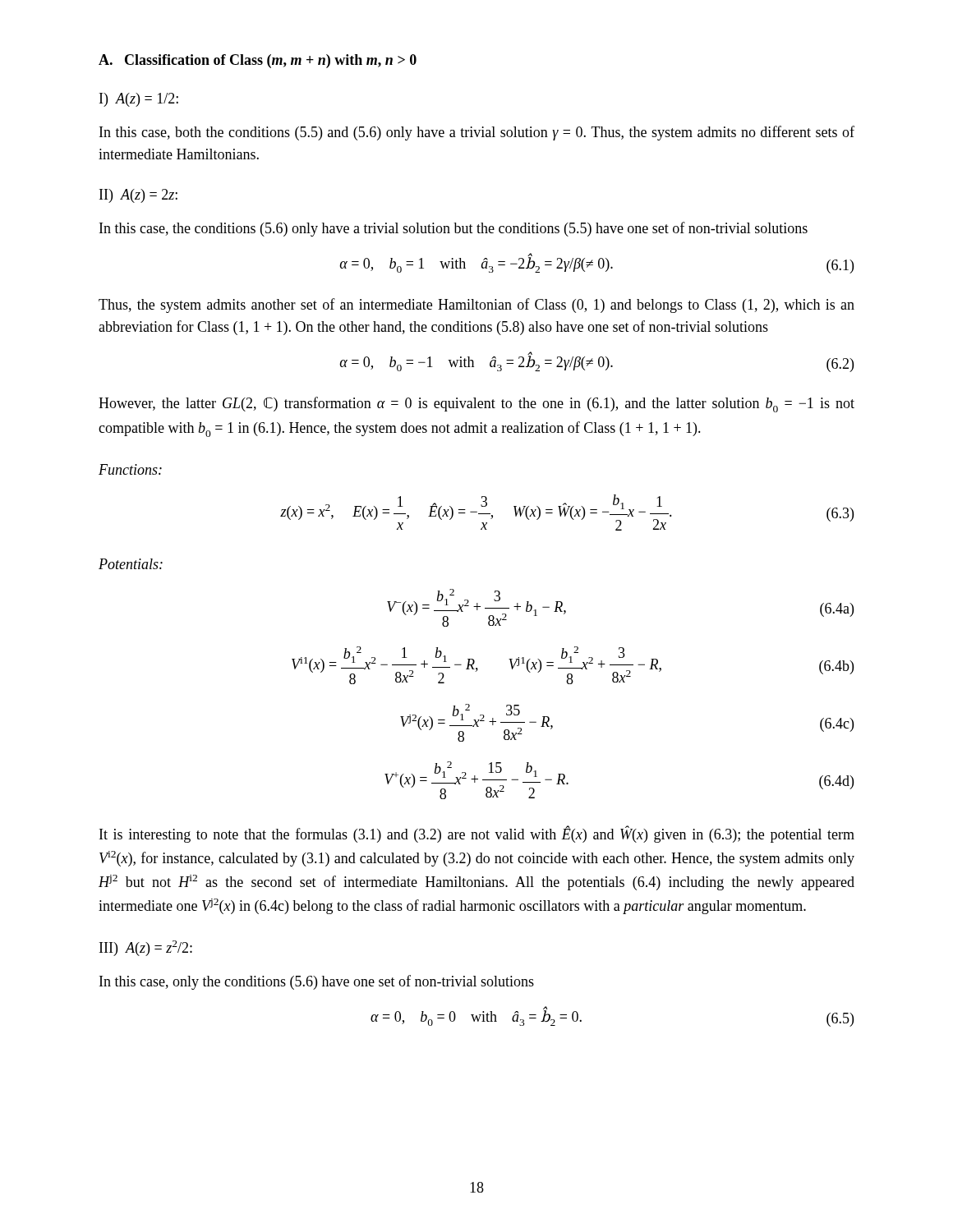Find the formula on this page that starts "V+(x) = b128x2"

494,780
